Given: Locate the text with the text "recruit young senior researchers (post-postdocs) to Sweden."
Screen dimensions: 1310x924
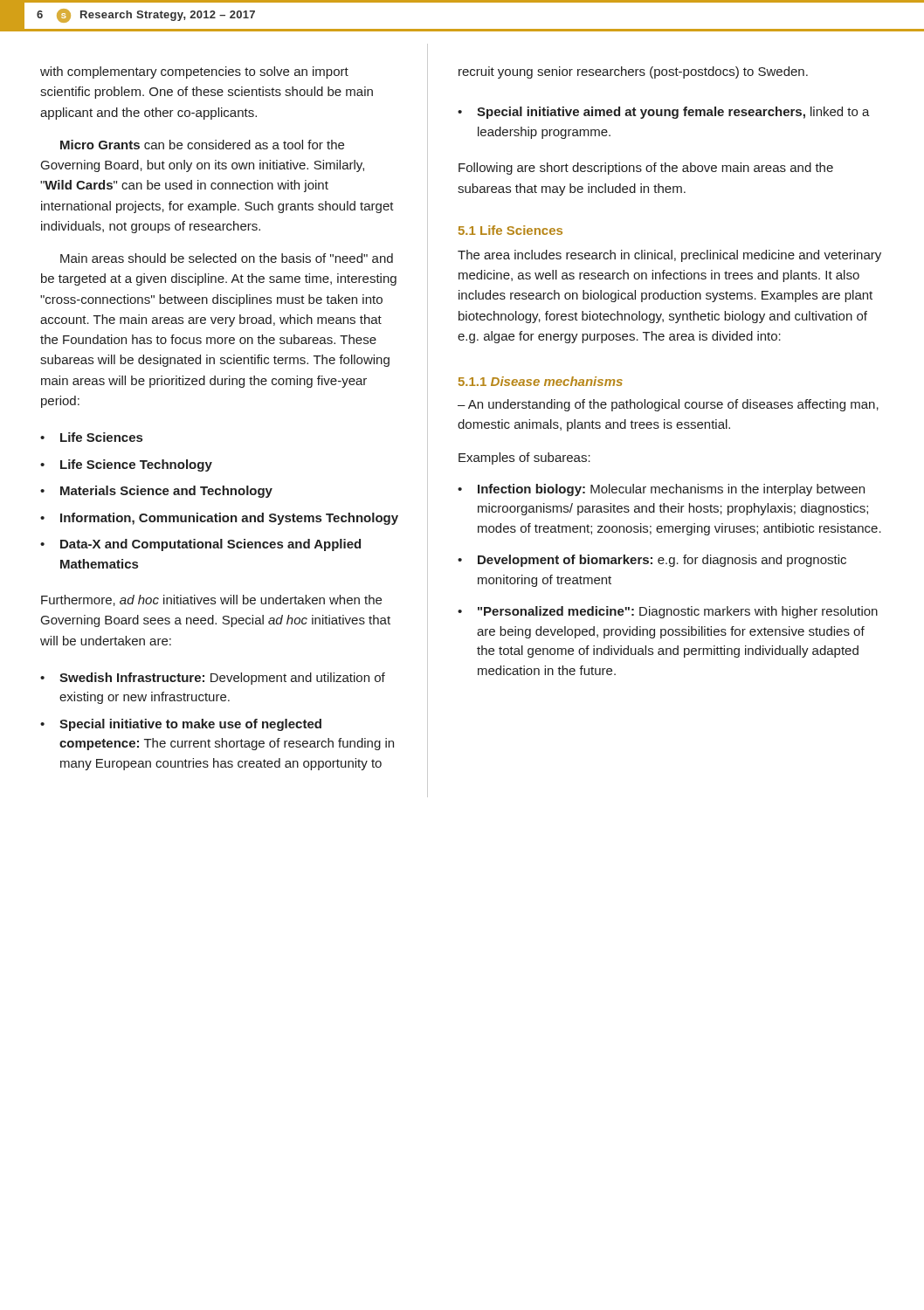Looking at the screenshot, I should 671,71.
